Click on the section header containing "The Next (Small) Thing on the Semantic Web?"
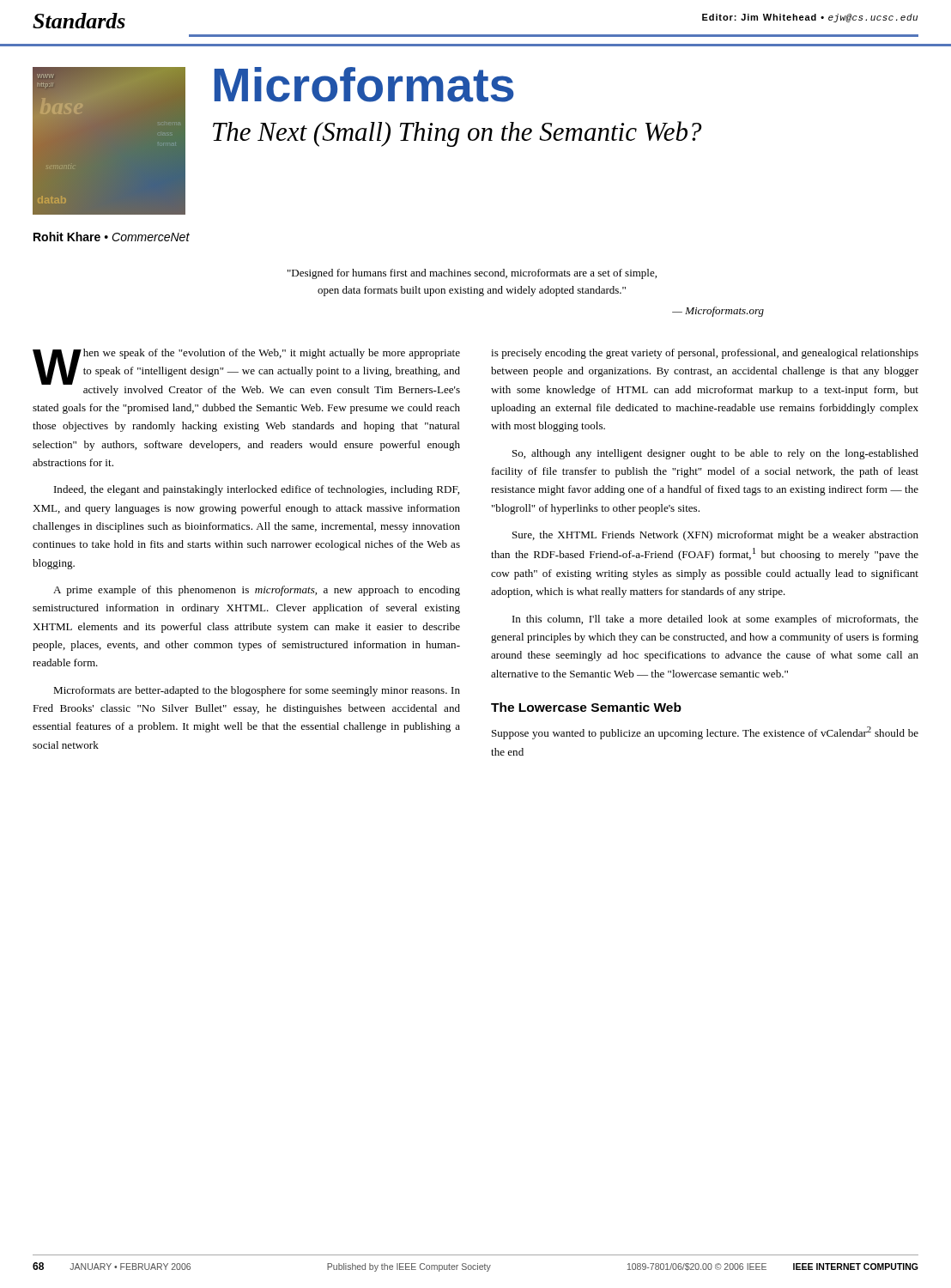This screenshot has width=951, height=1288. click(x=456, y=132)
